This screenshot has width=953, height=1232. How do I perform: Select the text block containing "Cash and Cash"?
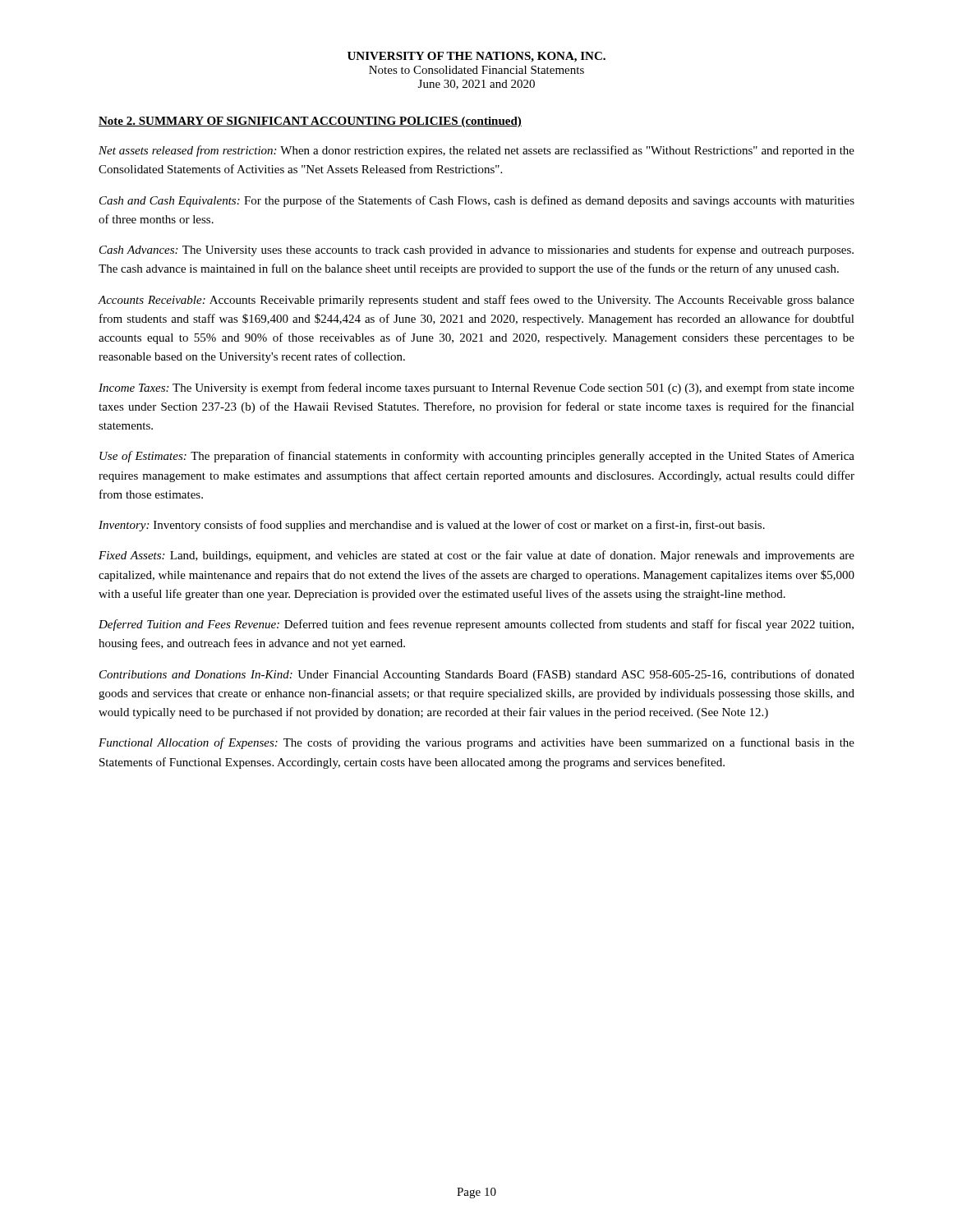pos(476,210)
